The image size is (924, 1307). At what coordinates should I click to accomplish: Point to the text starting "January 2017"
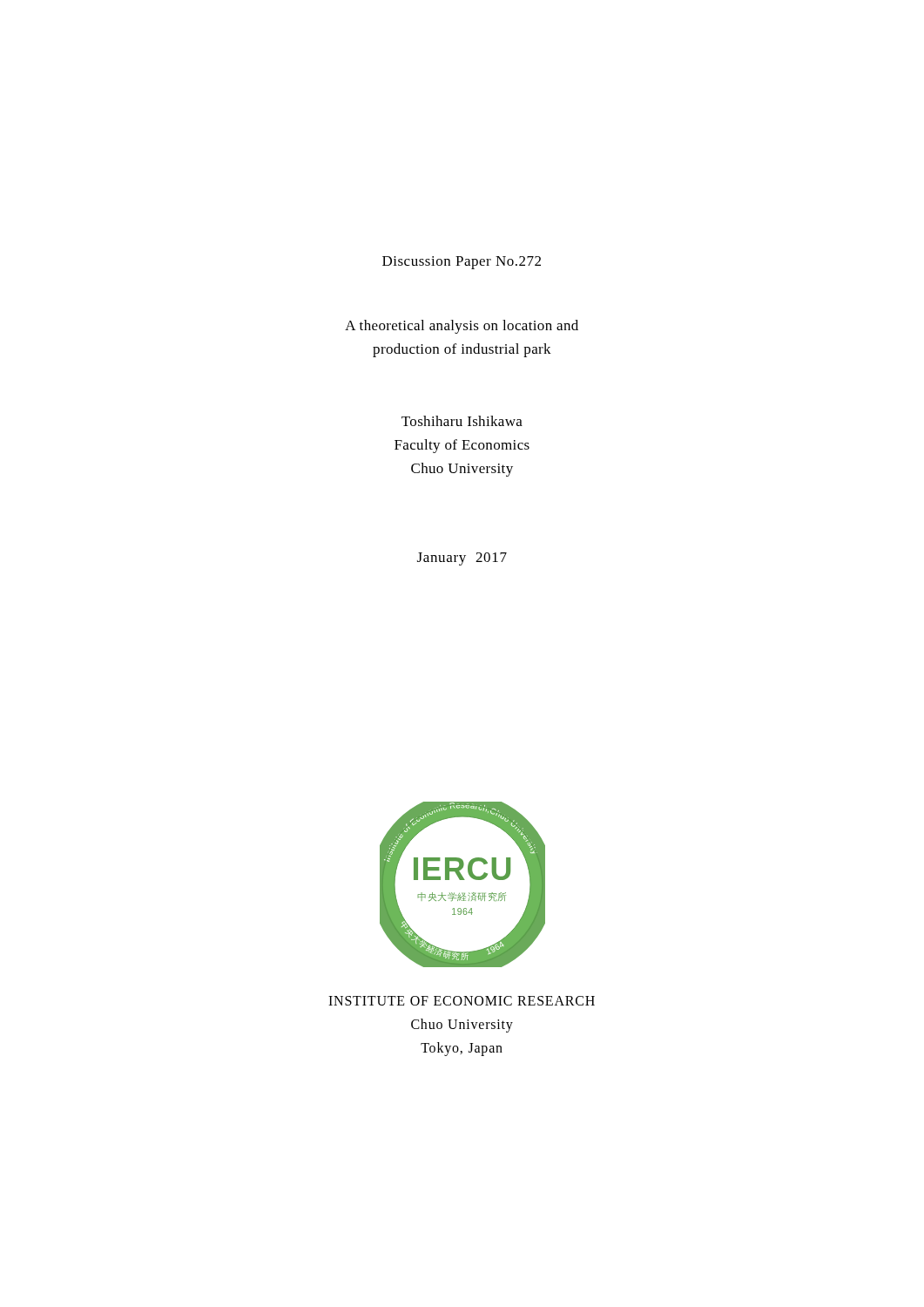[x=462, y=557]
